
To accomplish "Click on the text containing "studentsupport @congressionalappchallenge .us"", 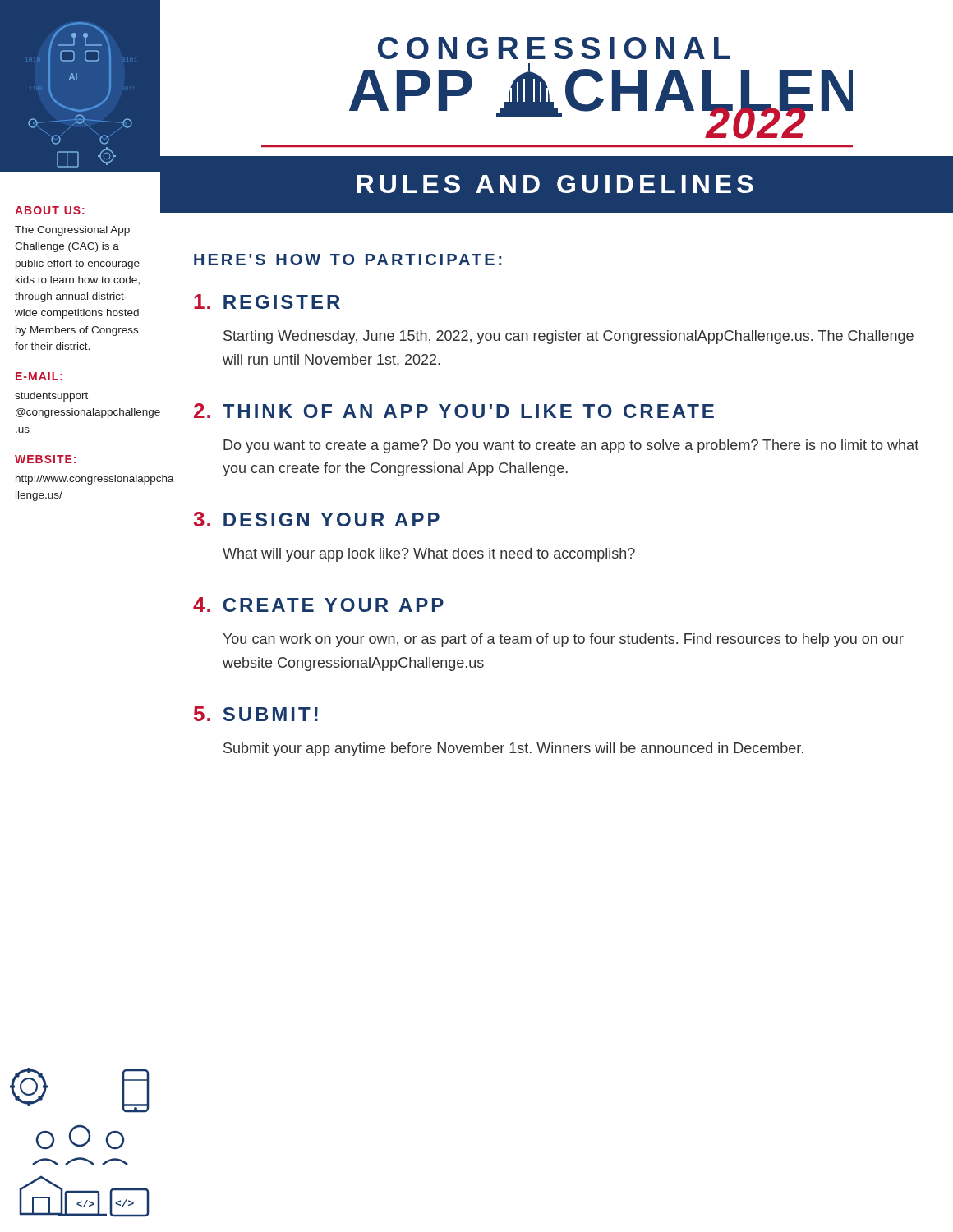I will tap(80, 412).
